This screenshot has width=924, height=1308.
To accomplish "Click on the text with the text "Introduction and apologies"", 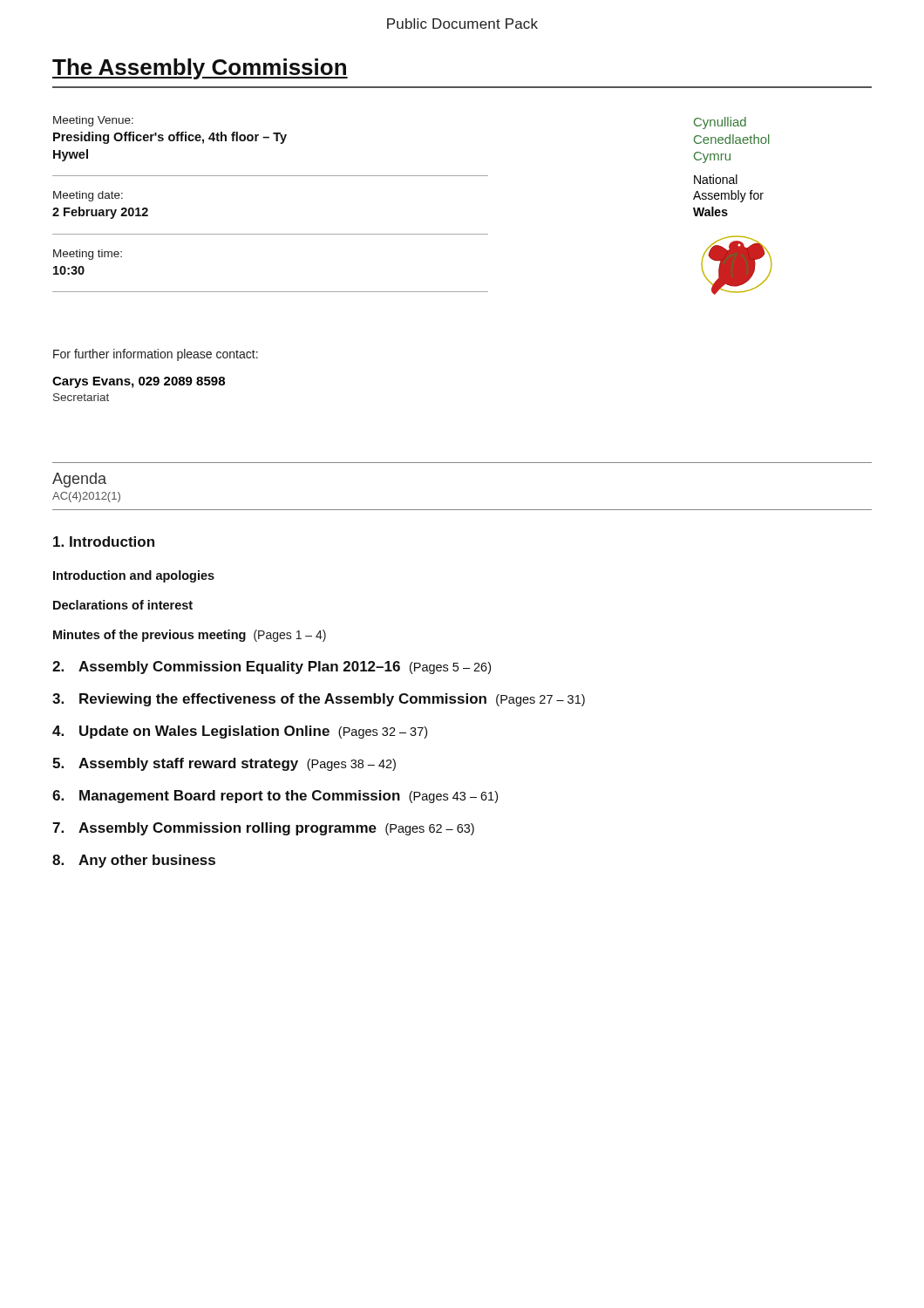I will coord(133,576).
